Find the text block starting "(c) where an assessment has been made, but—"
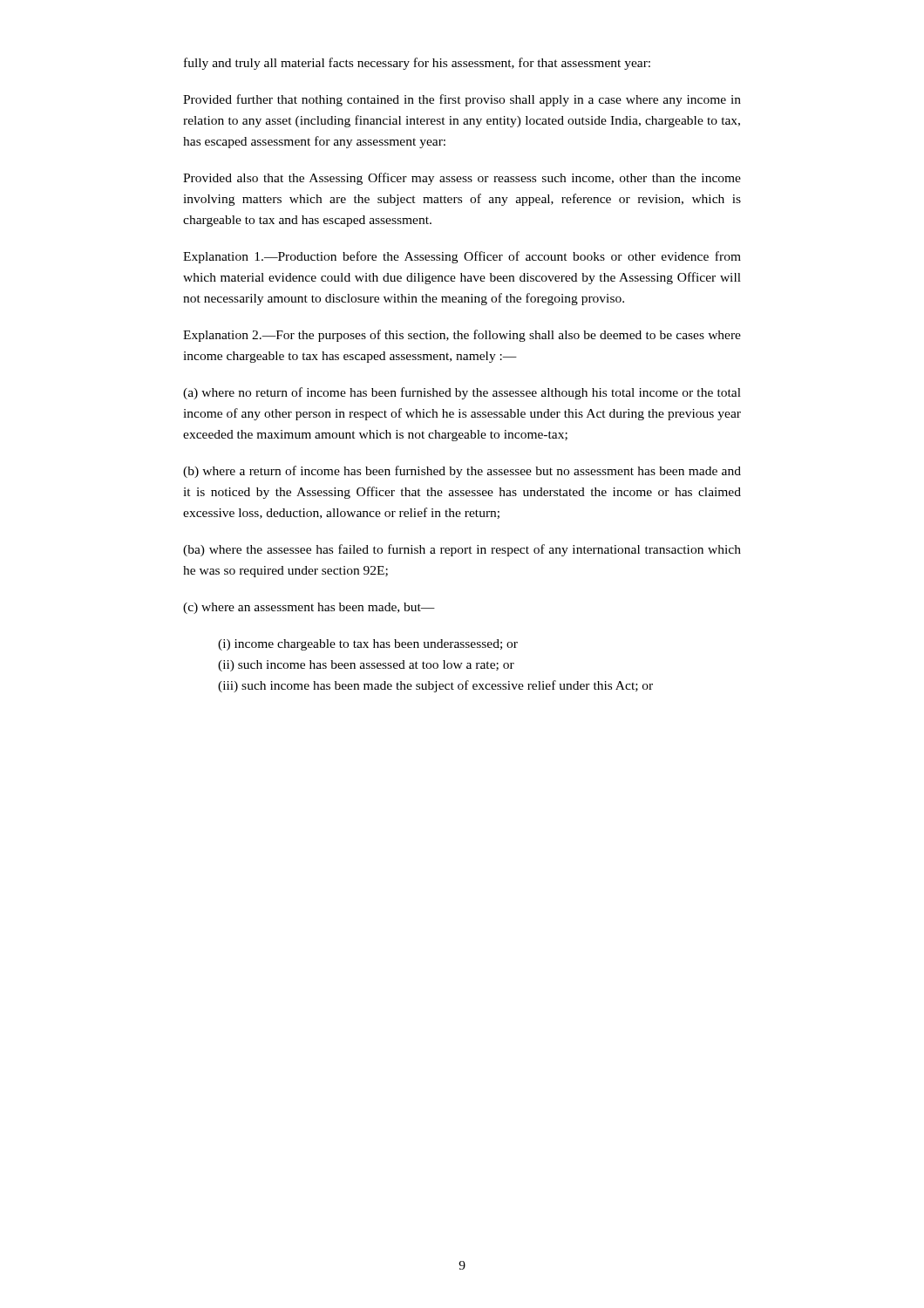Screen dimensions: 1308x924 click(309, 607)
